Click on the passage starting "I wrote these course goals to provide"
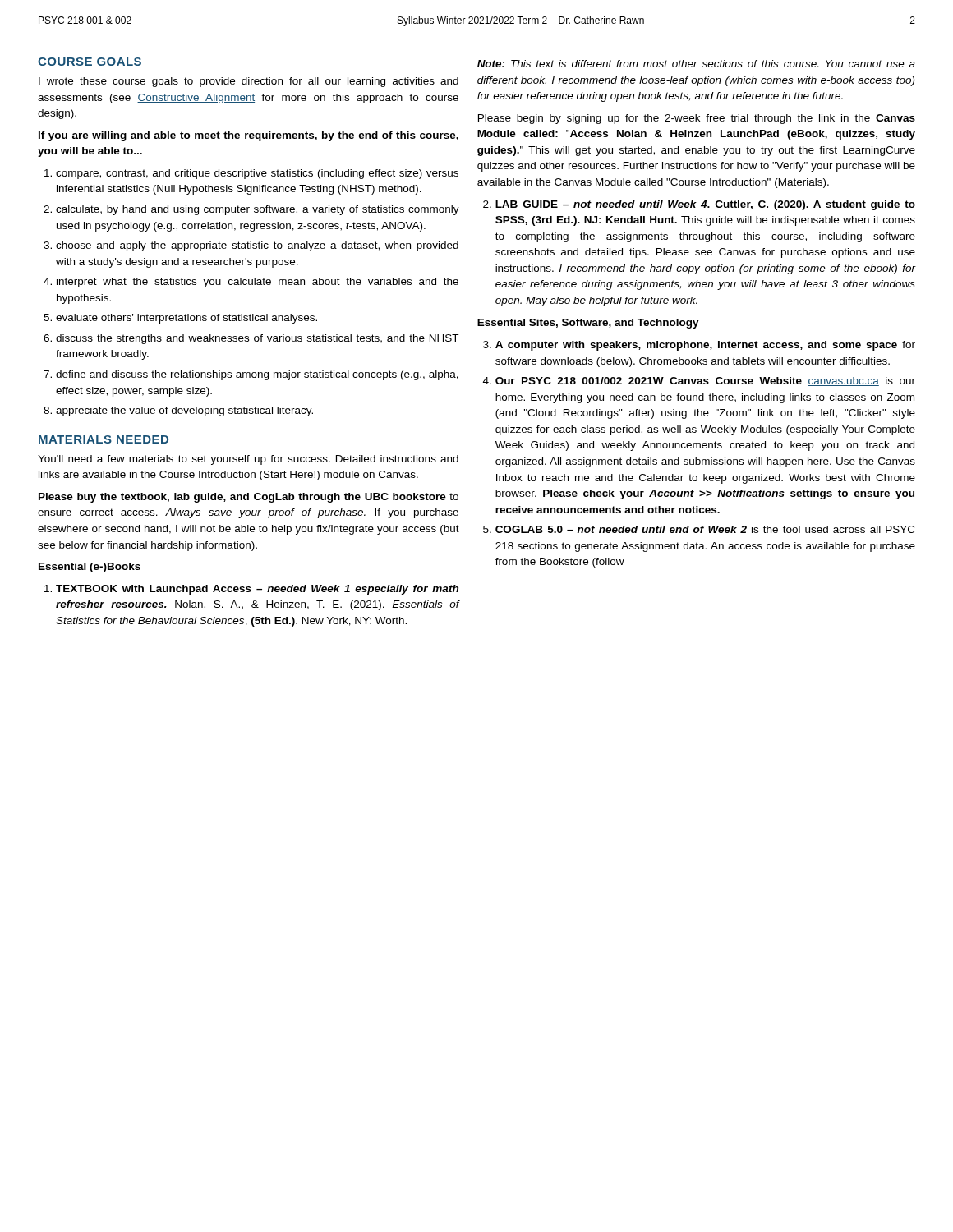 248,97
